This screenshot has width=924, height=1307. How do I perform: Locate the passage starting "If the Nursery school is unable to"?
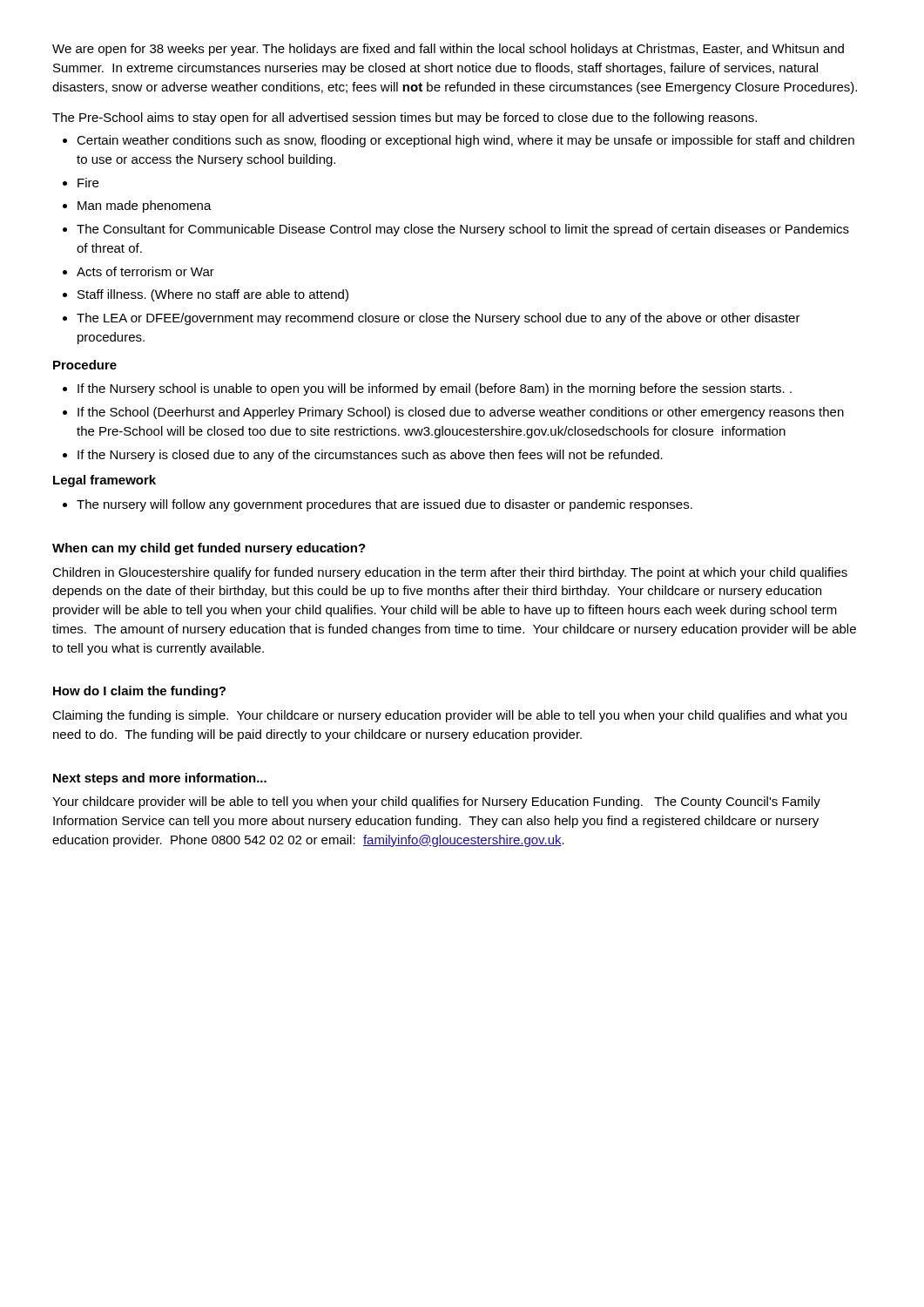pos(435,388)
